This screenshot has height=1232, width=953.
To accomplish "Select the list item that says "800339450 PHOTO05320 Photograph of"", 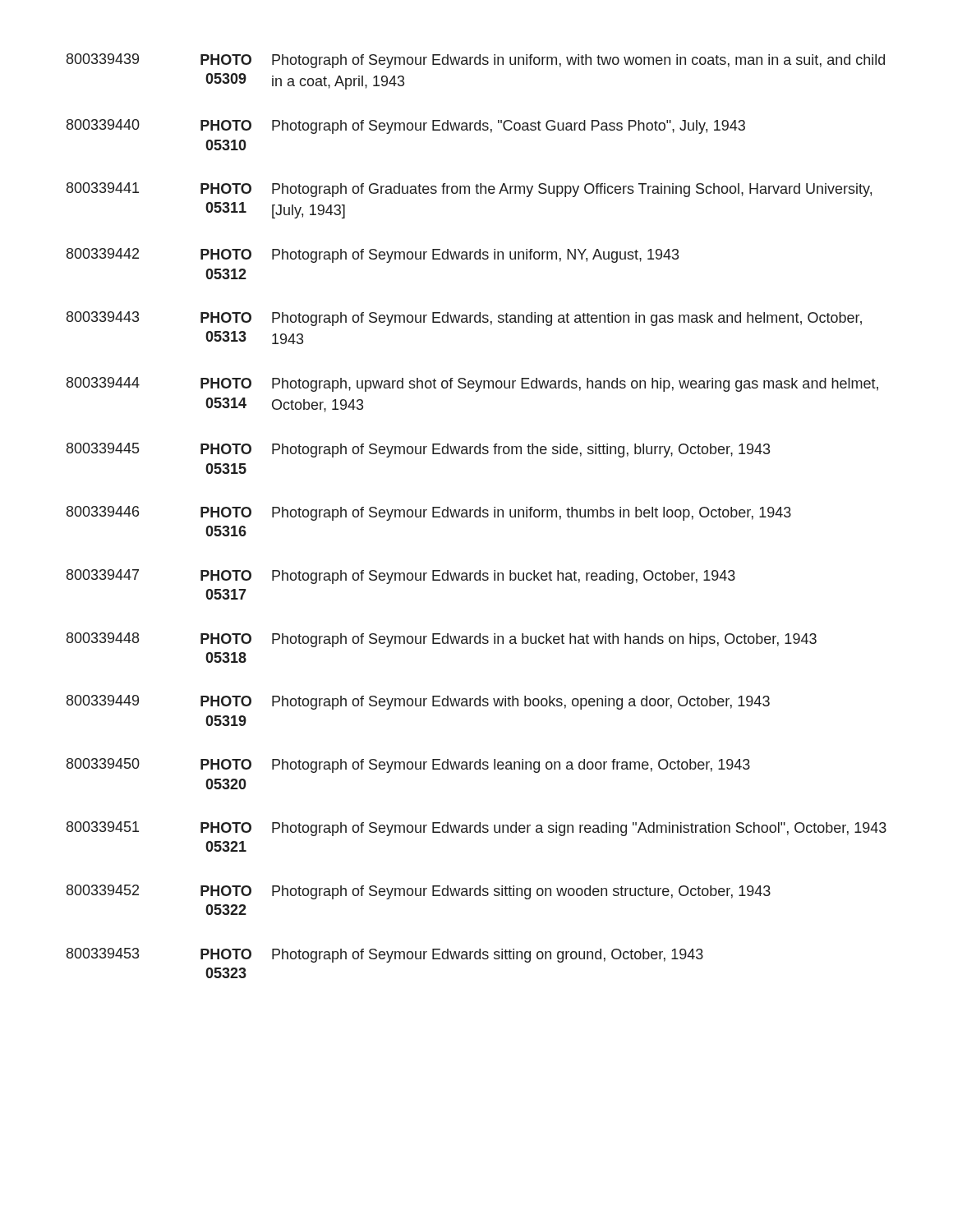I will (476, 774).
